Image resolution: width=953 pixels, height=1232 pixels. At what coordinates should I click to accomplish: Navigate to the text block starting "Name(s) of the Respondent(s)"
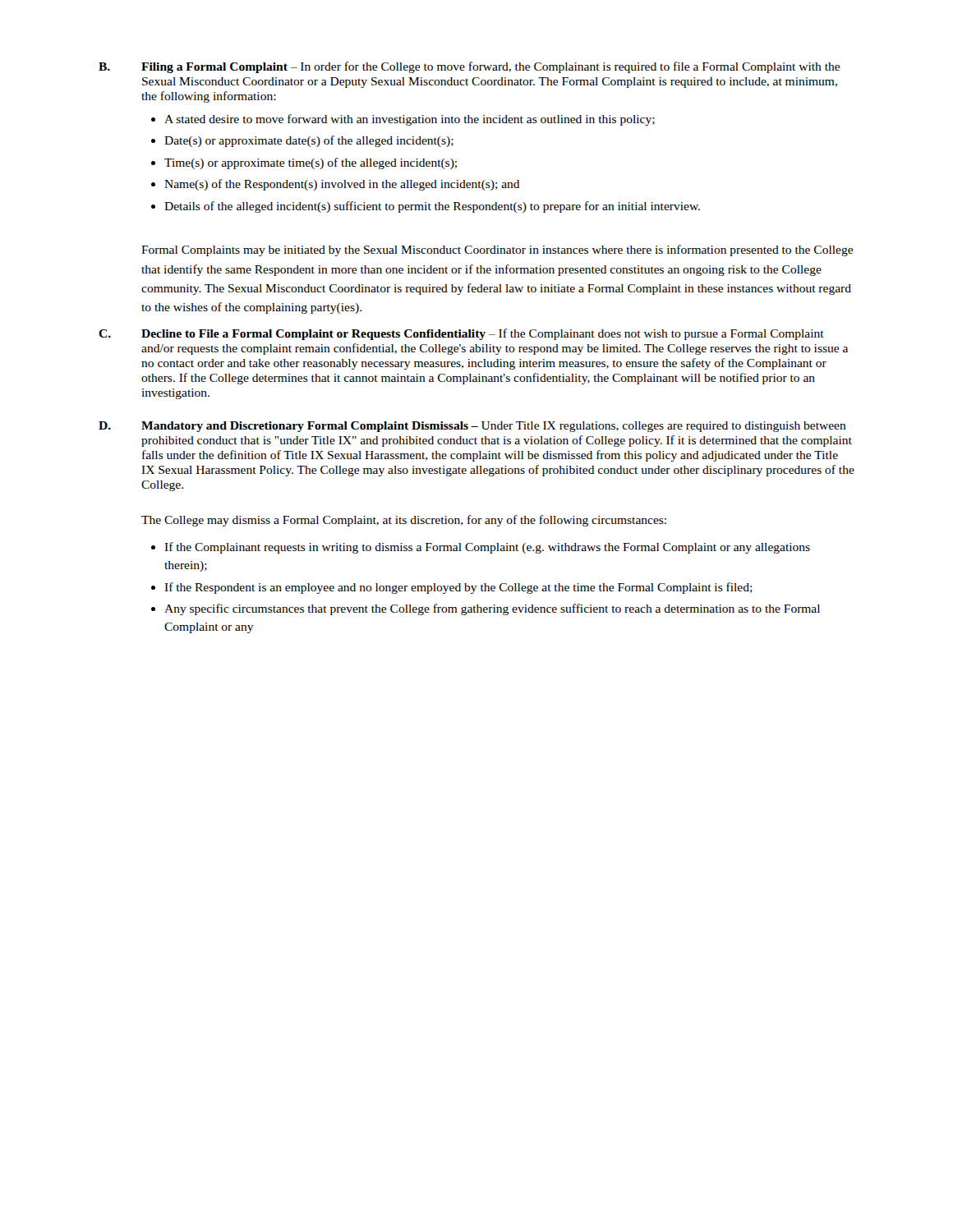pyautogui.click(x=342, y=184)
